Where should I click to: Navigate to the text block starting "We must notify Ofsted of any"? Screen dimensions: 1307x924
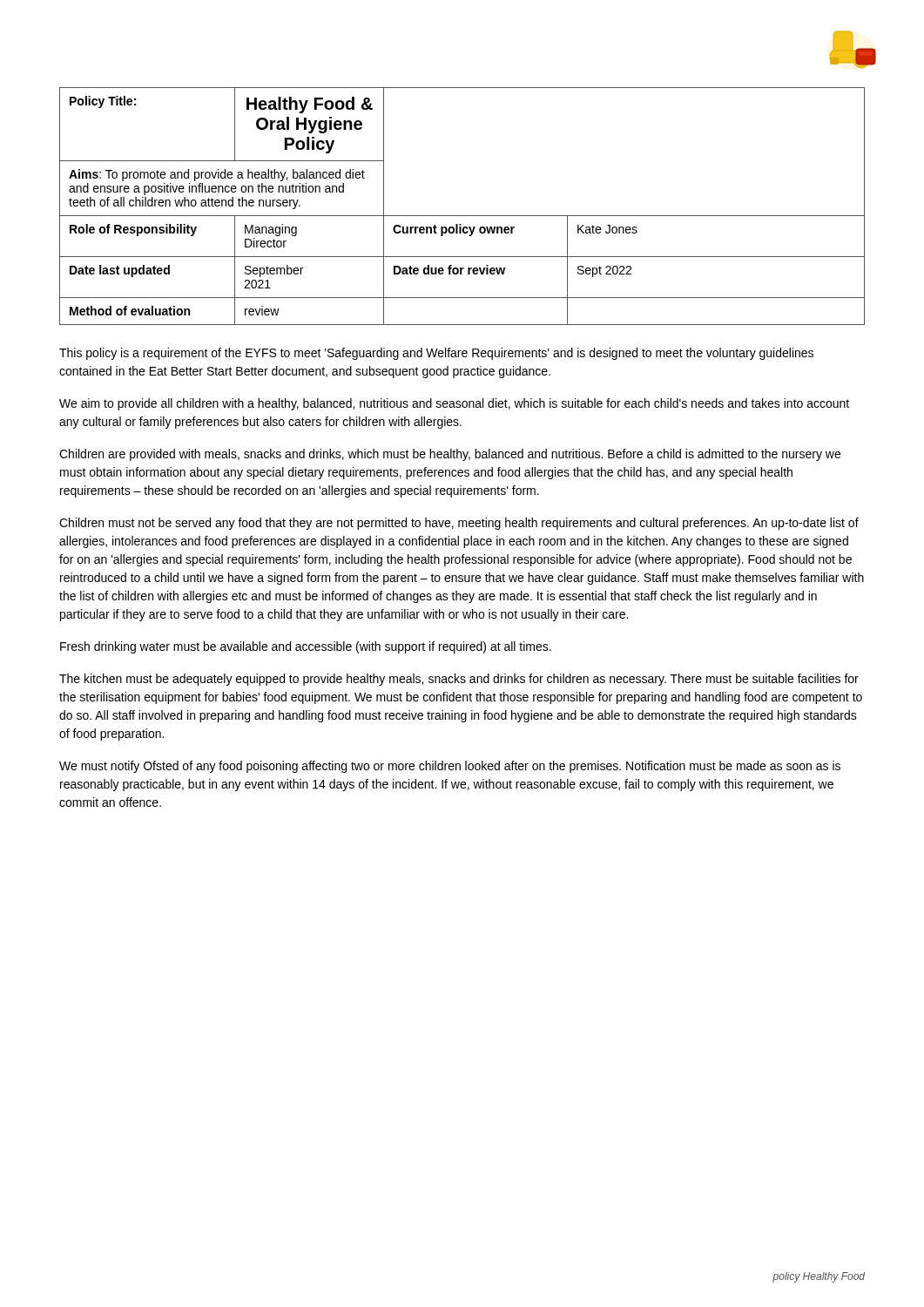coord(450,784)
